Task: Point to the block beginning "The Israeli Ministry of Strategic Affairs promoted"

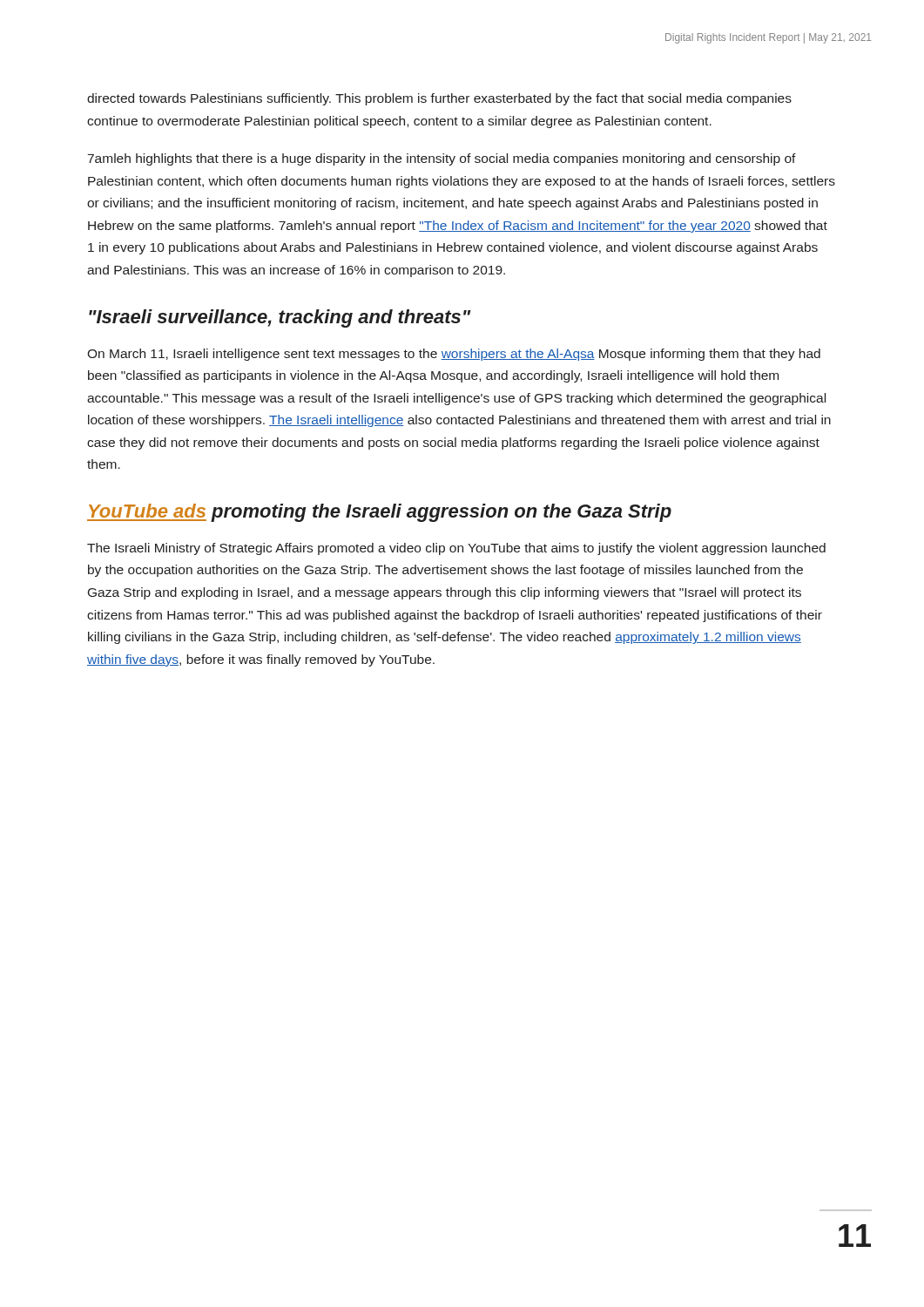Action: [457, 603]
